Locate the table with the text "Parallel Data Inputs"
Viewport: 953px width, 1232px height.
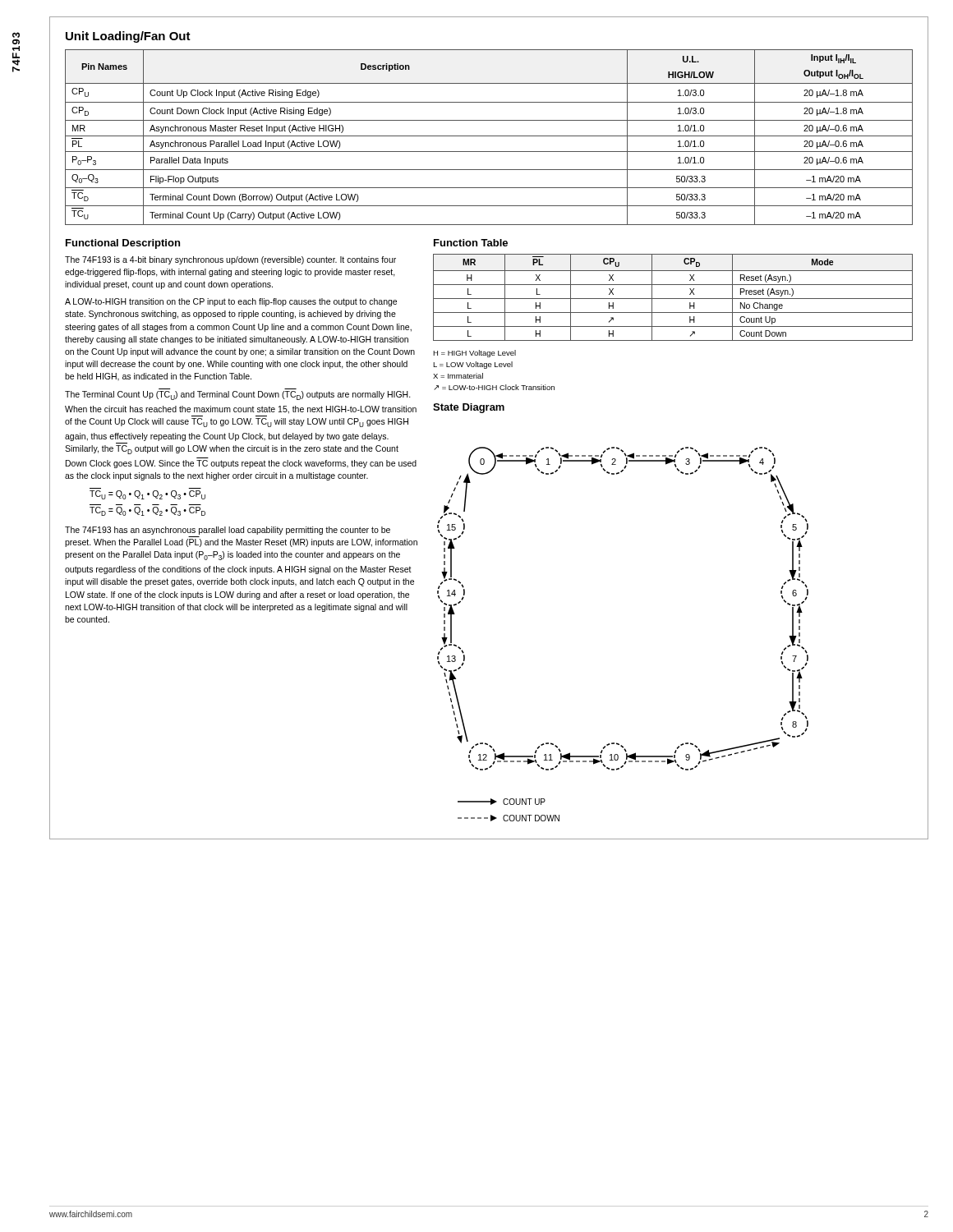coord(489,137)
